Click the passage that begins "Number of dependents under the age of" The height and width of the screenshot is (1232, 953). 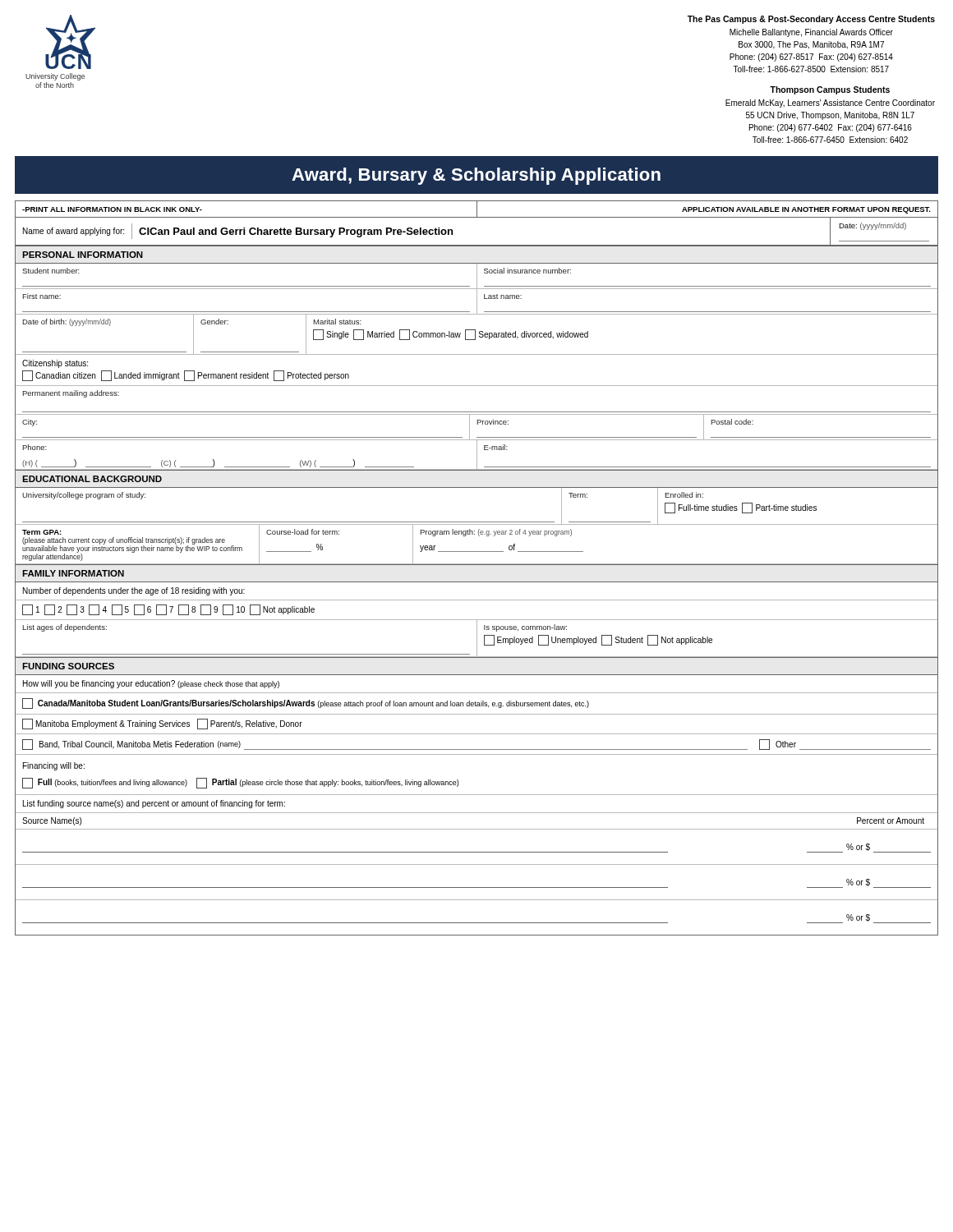tap(134, 591)
